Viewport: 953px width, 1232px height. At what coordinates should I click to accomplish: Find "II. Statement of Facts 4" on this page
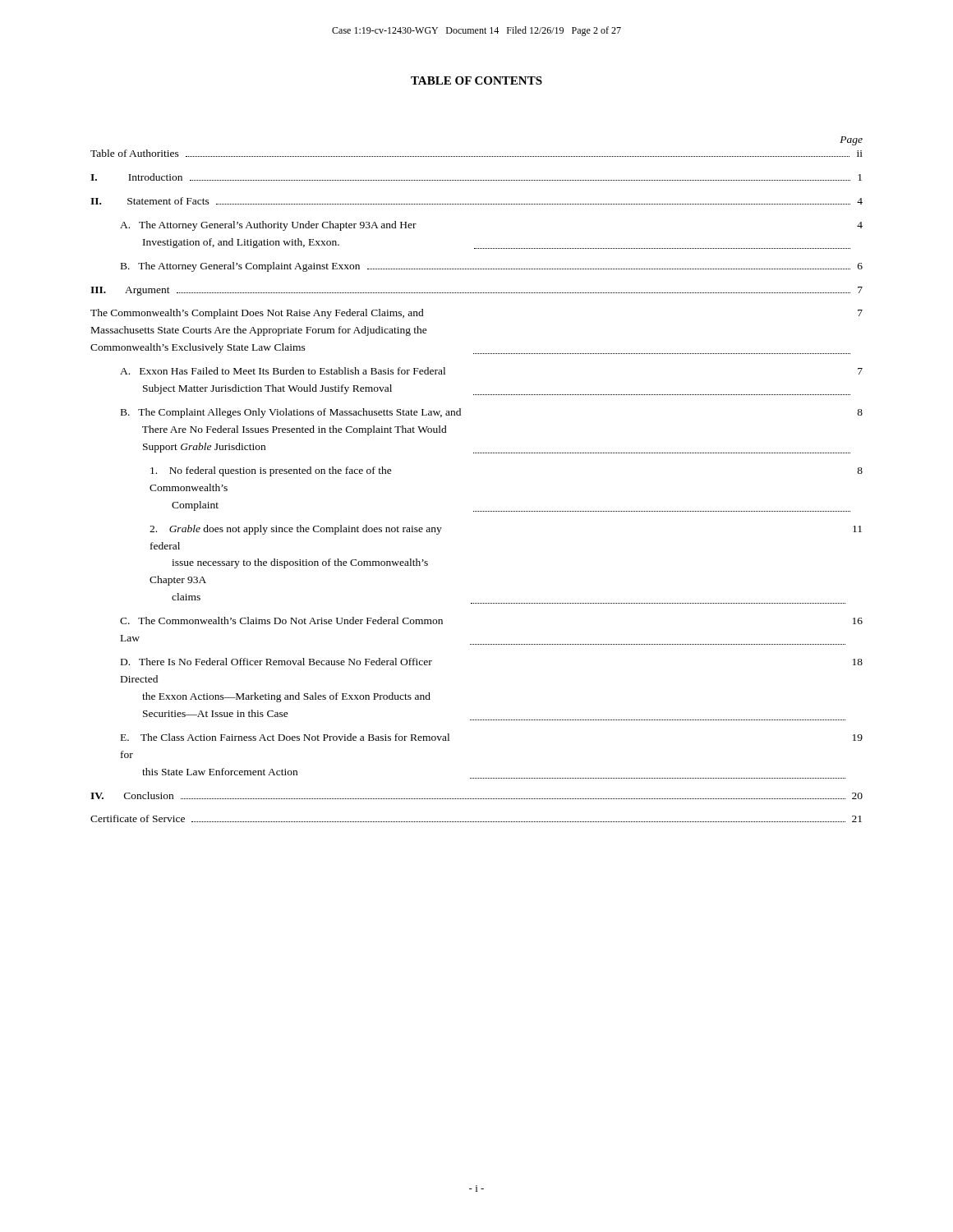coord(476,201)
